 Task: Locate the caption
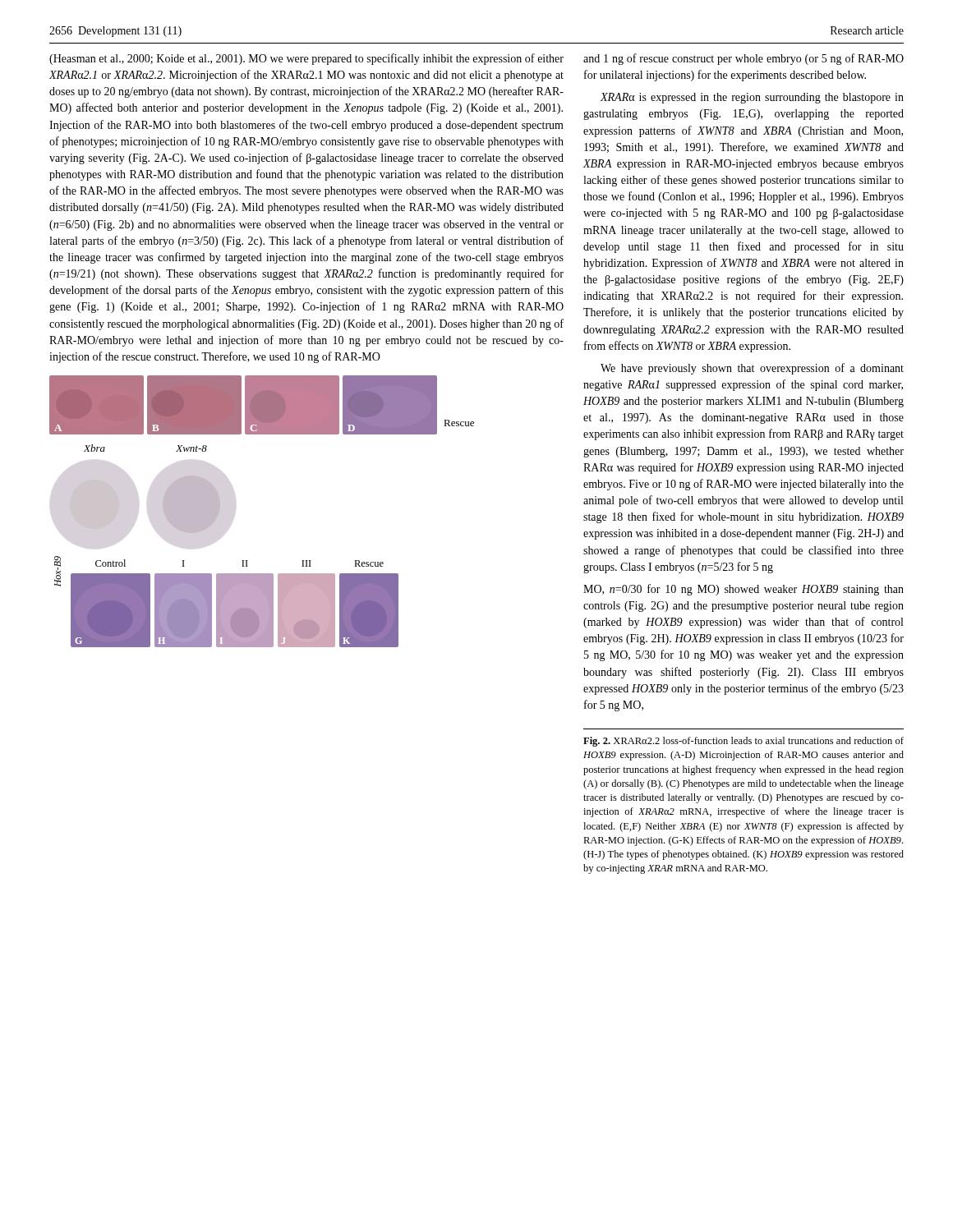(x=744, y=805)
